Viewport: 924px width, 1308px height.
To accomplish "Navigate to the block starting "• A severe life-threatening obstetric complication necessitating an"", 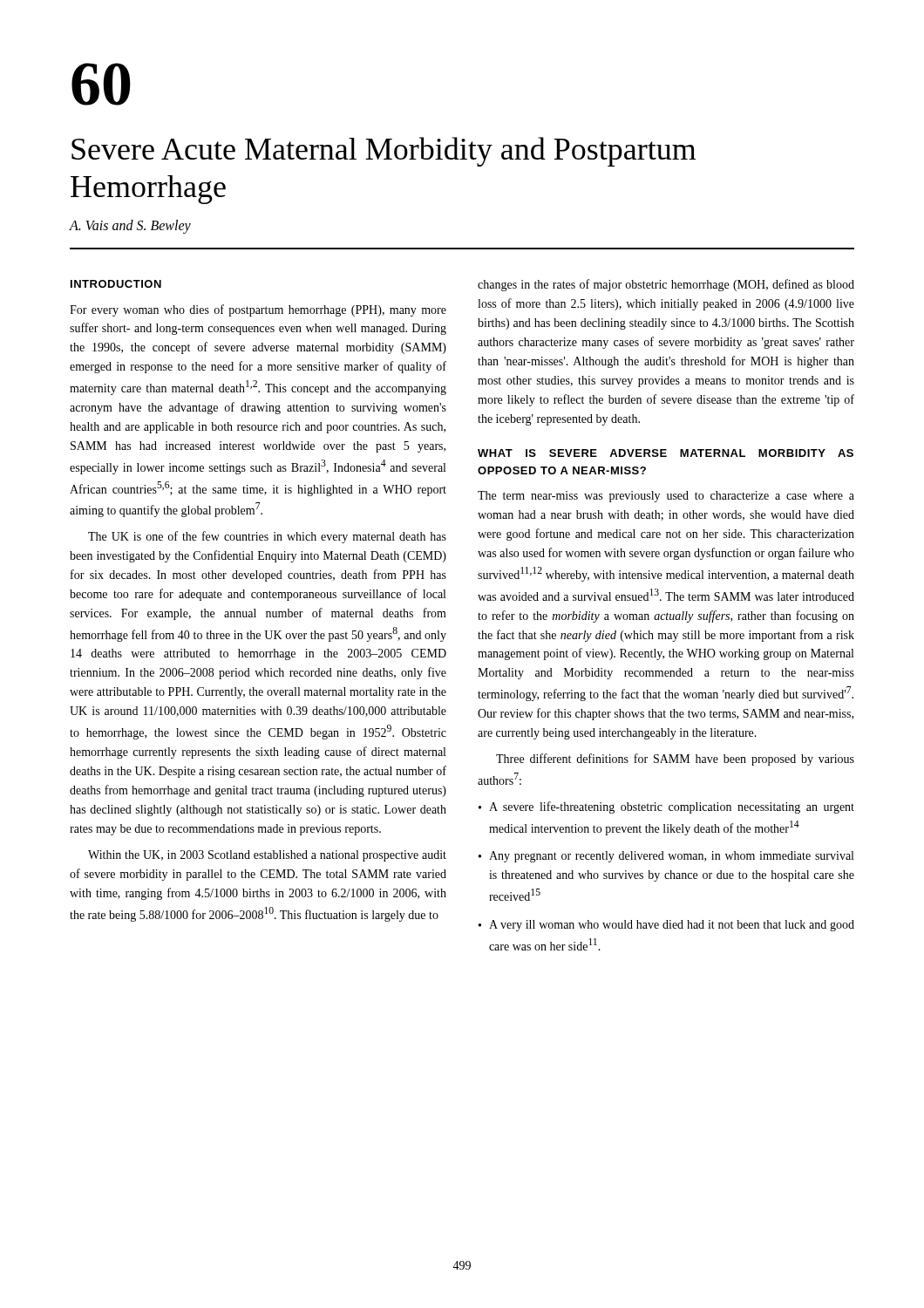I will [666, 818].
